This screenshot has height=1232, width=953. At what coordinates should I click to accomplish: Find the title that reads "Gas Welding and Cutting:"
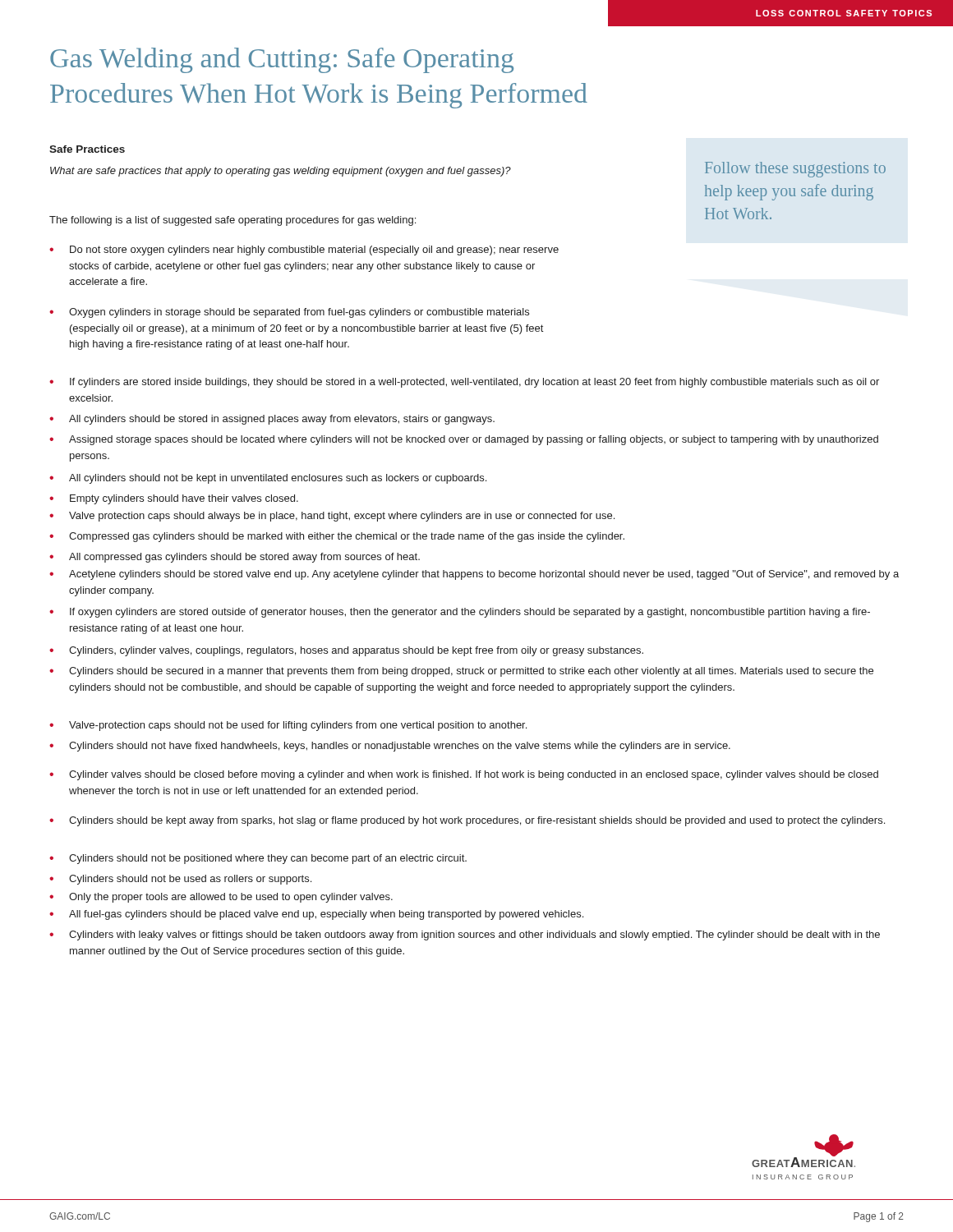[x=337, y=76]
